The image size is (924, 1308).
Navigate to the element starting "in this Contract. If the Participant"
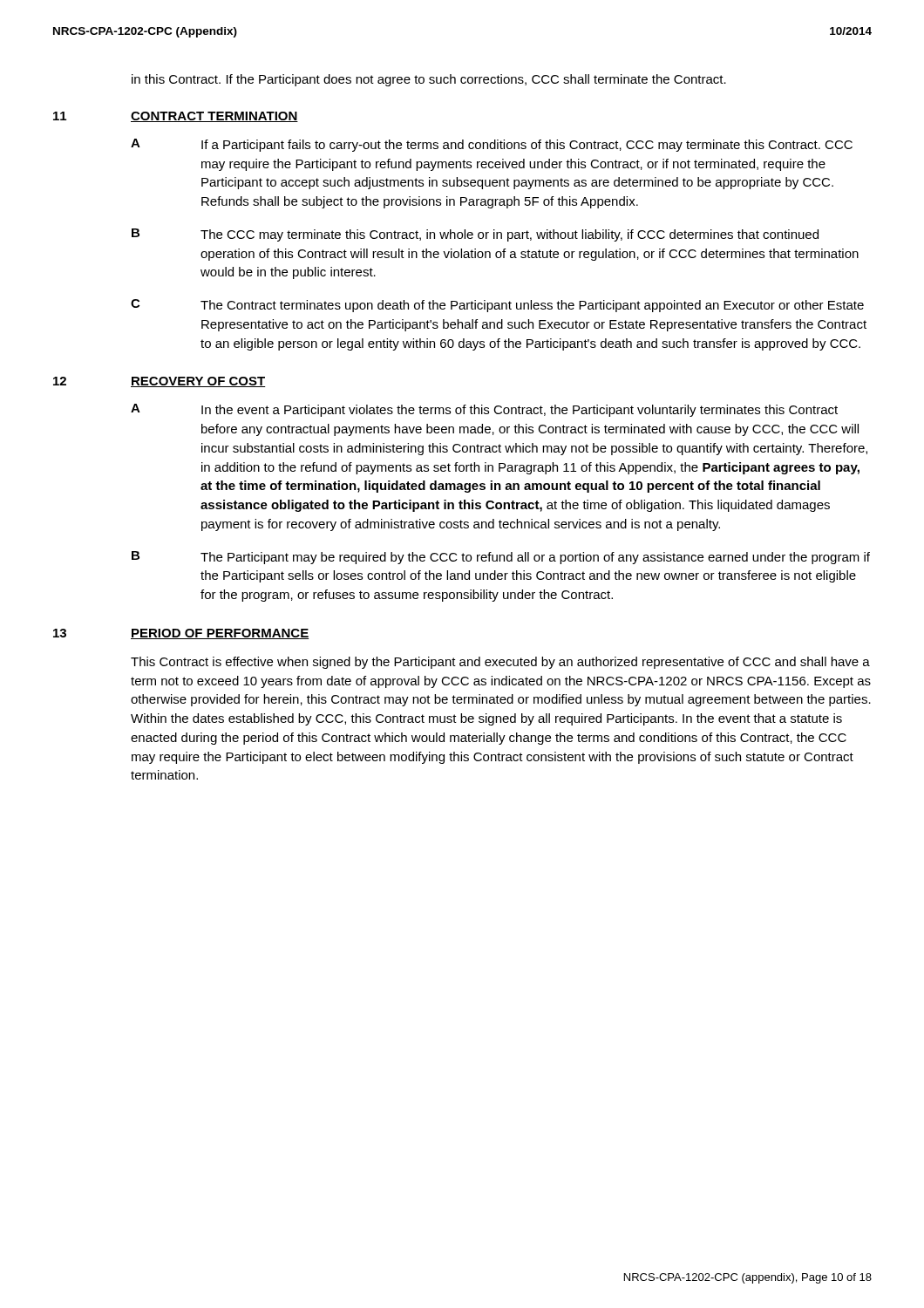click(x=429, y=79)
